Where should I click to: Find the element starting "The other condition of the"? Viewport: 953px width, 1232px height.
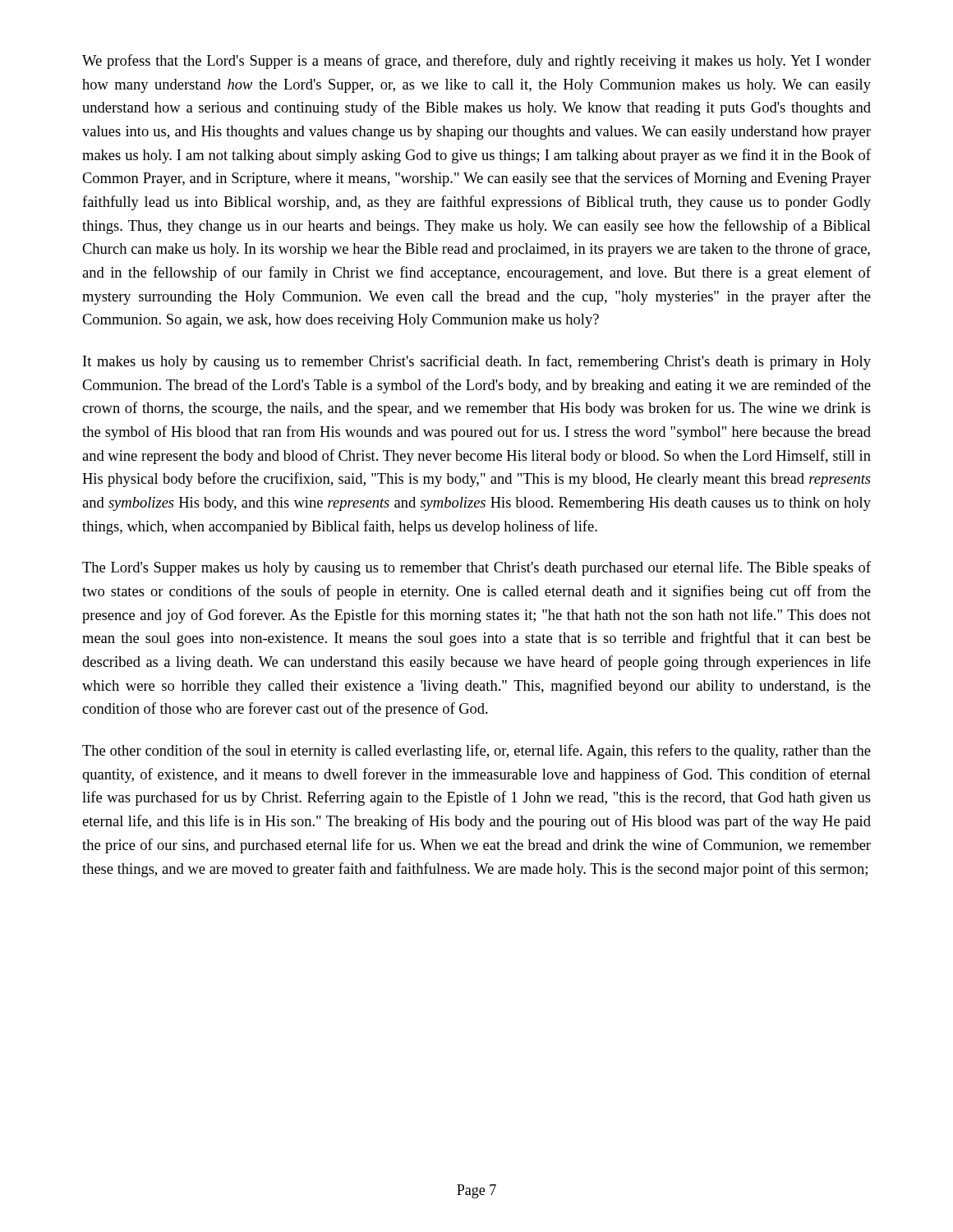click(476, 810)
